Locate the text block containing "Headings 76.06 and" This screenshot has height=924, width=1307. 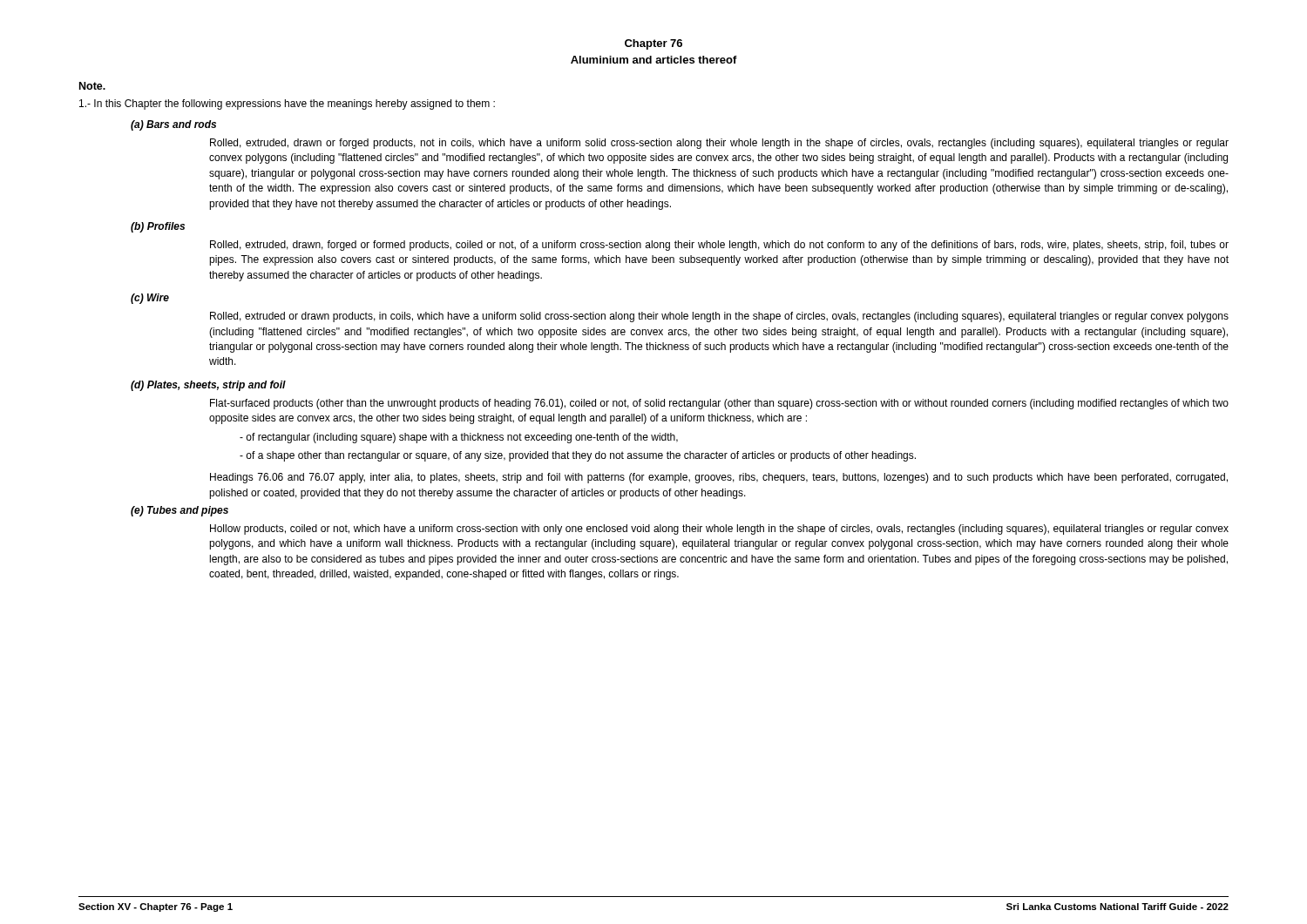click(x=719, y=485)
